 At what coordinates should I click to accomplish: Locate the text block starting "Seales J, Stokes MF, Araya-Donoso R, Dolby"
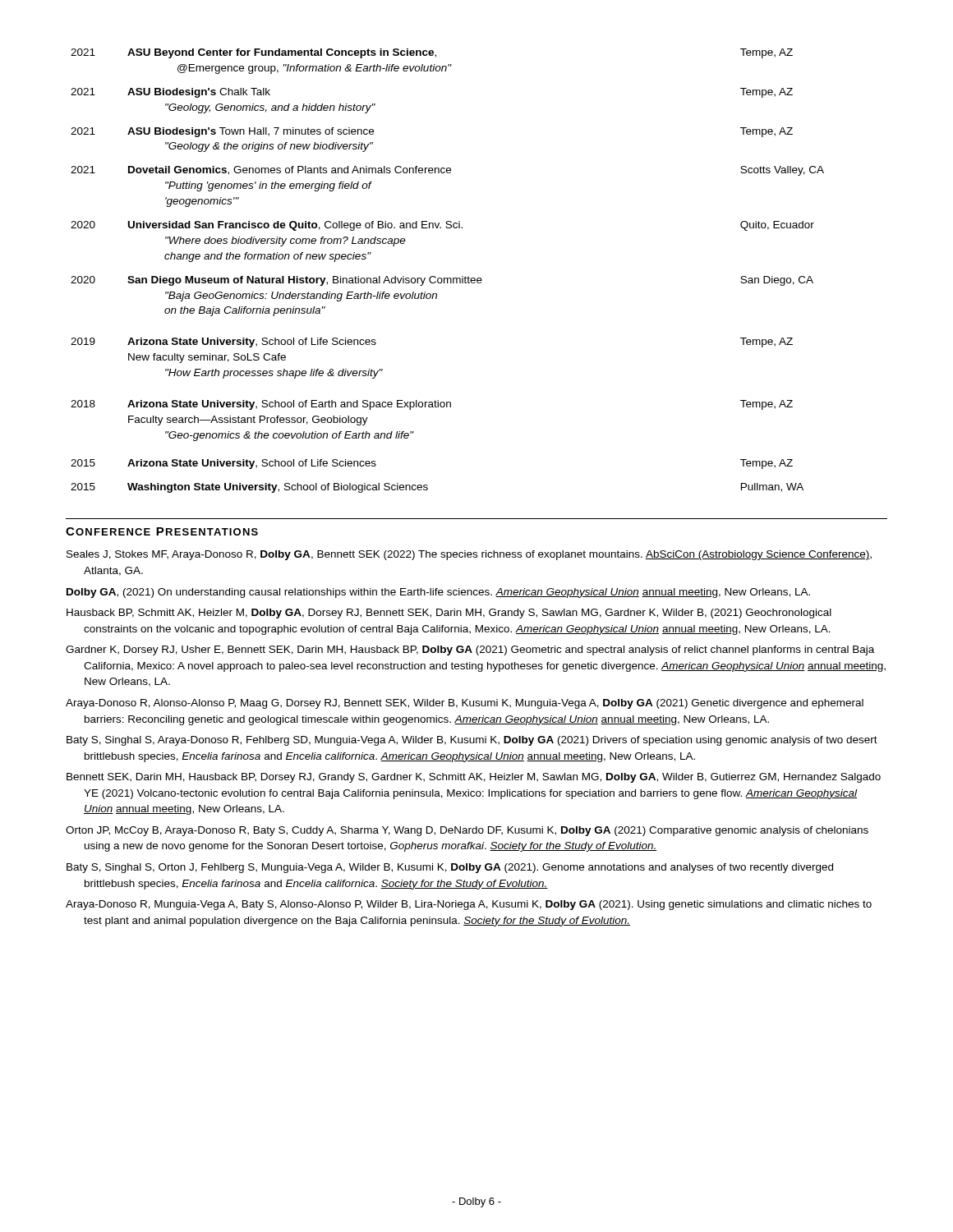pos(469,562)
